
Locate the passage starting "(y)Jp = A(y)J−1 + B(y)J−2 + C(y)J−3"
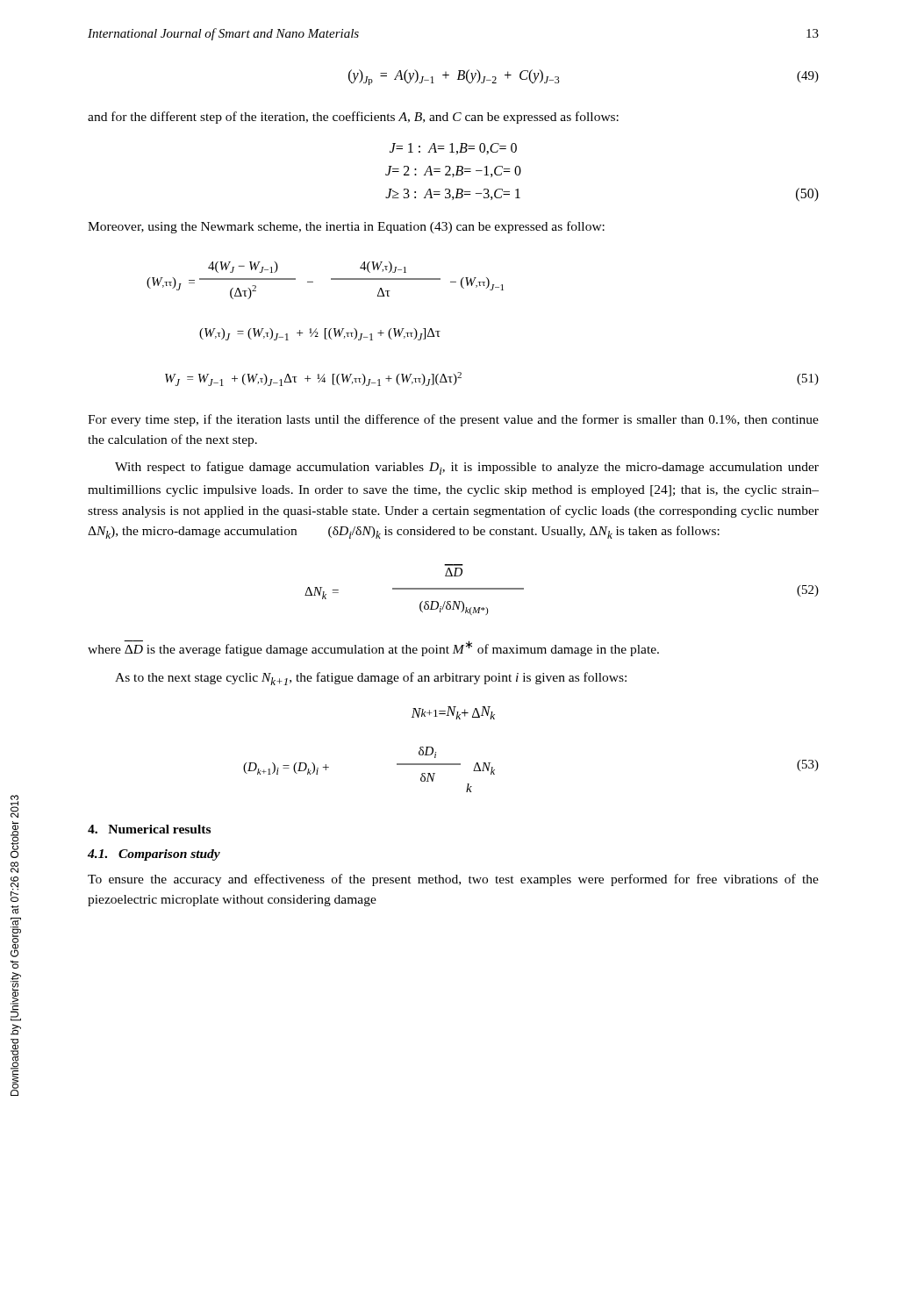[504, 74]
